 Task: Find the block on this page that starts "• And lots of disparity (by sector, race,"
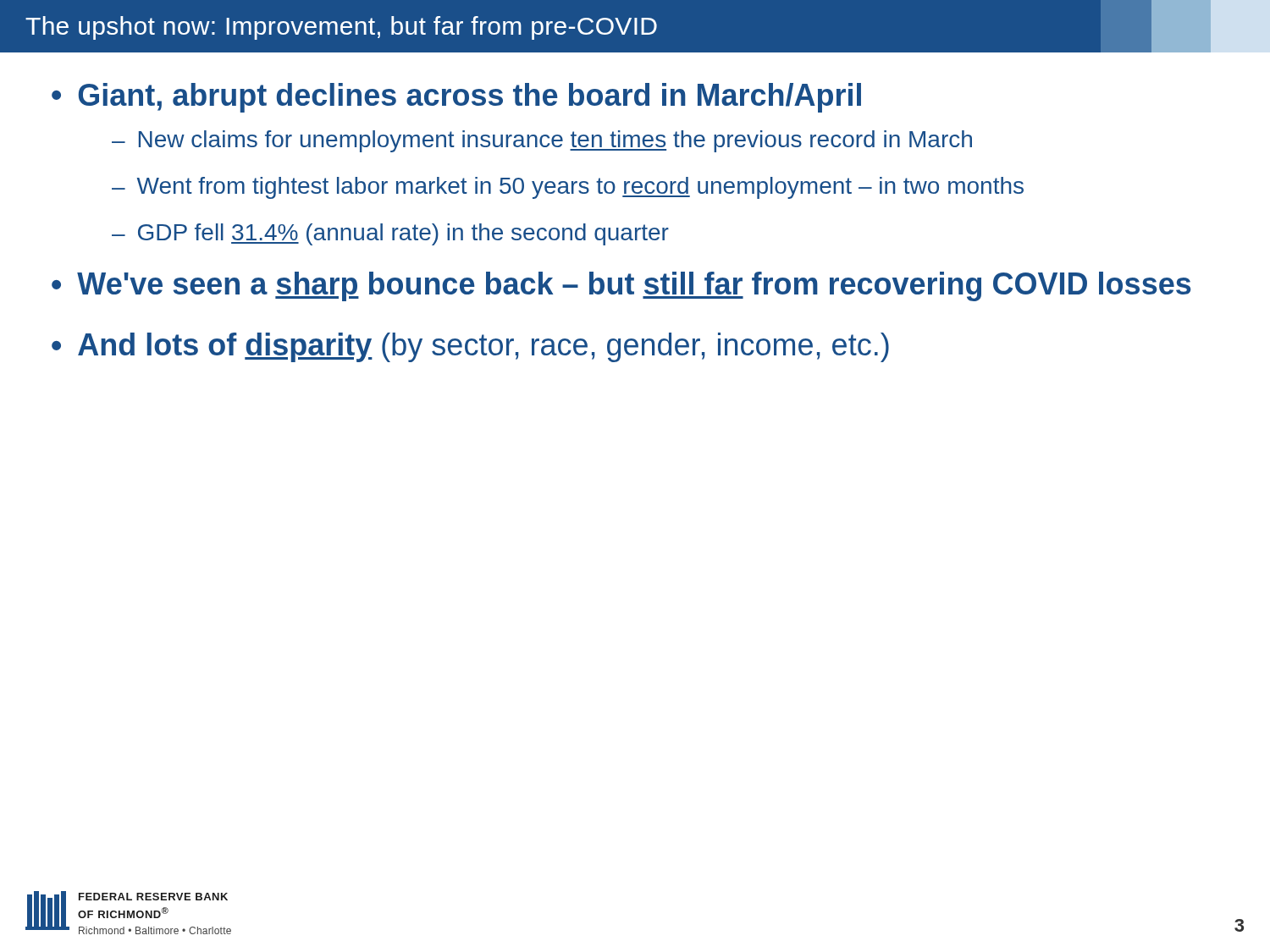(471, 346)
